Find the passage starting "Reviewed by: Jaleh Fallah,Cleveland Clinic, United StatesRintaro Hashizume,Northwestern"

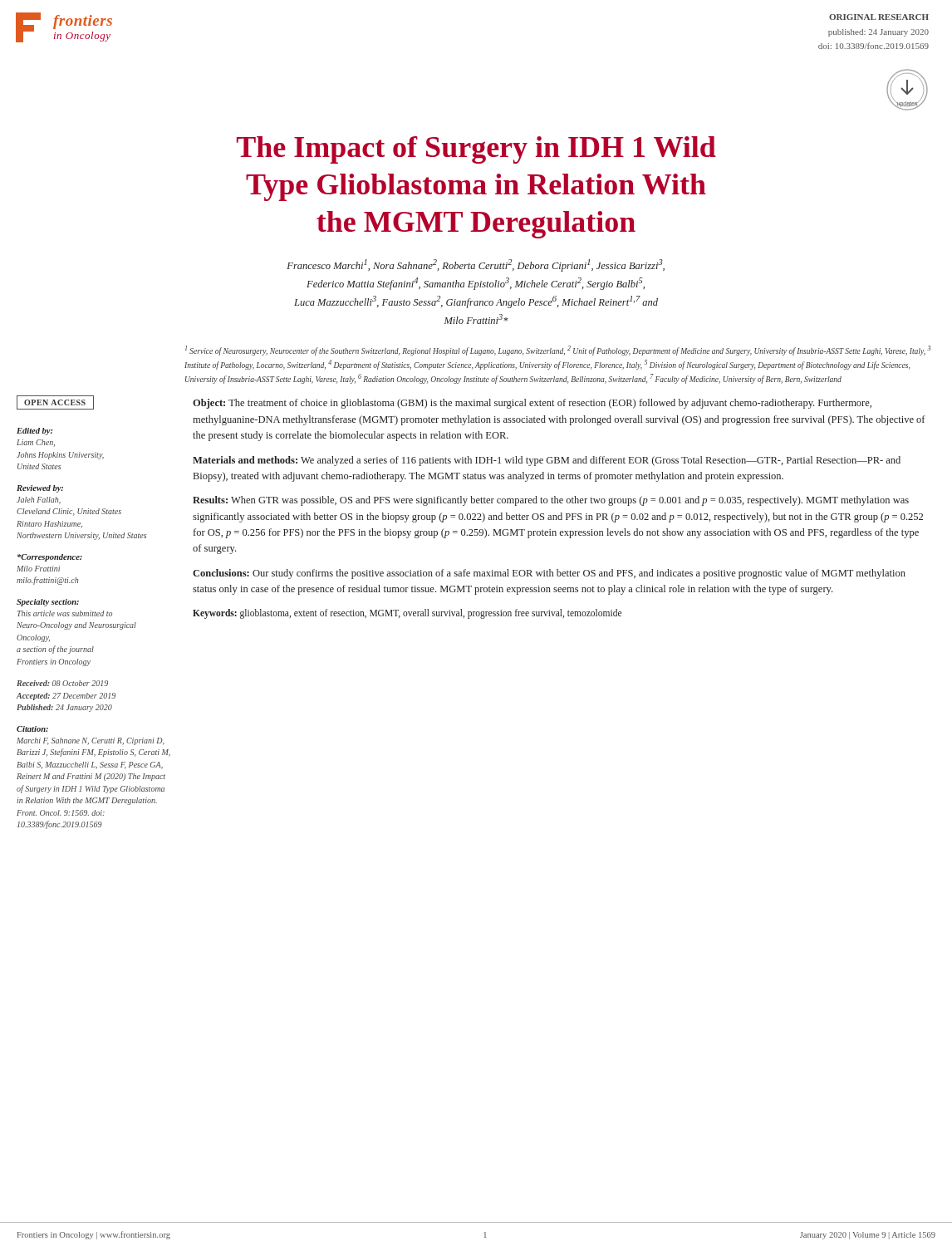tap(94, 513)
